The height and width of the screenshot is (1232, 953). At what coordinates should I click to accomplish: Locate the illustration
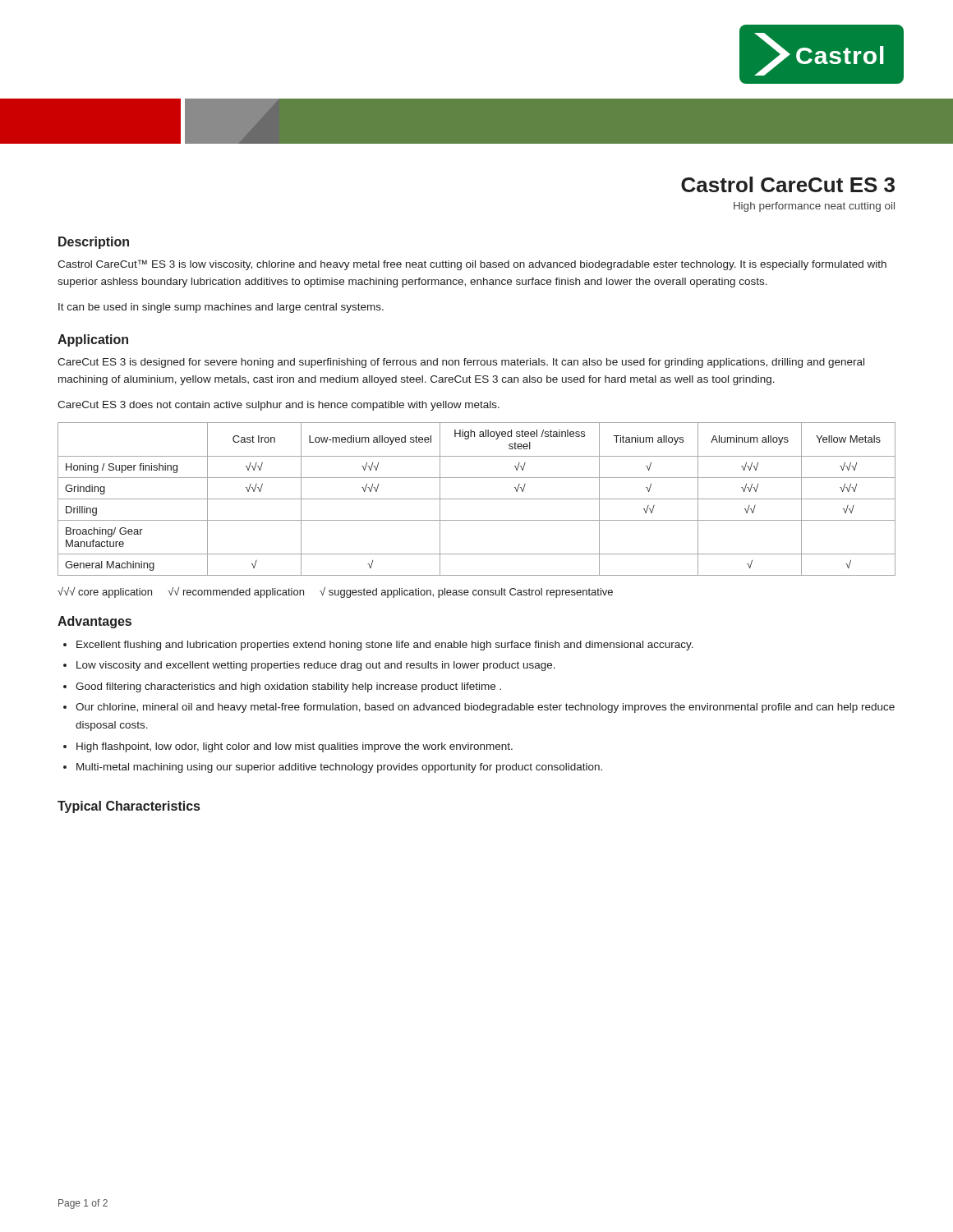(x=476, y=121)
